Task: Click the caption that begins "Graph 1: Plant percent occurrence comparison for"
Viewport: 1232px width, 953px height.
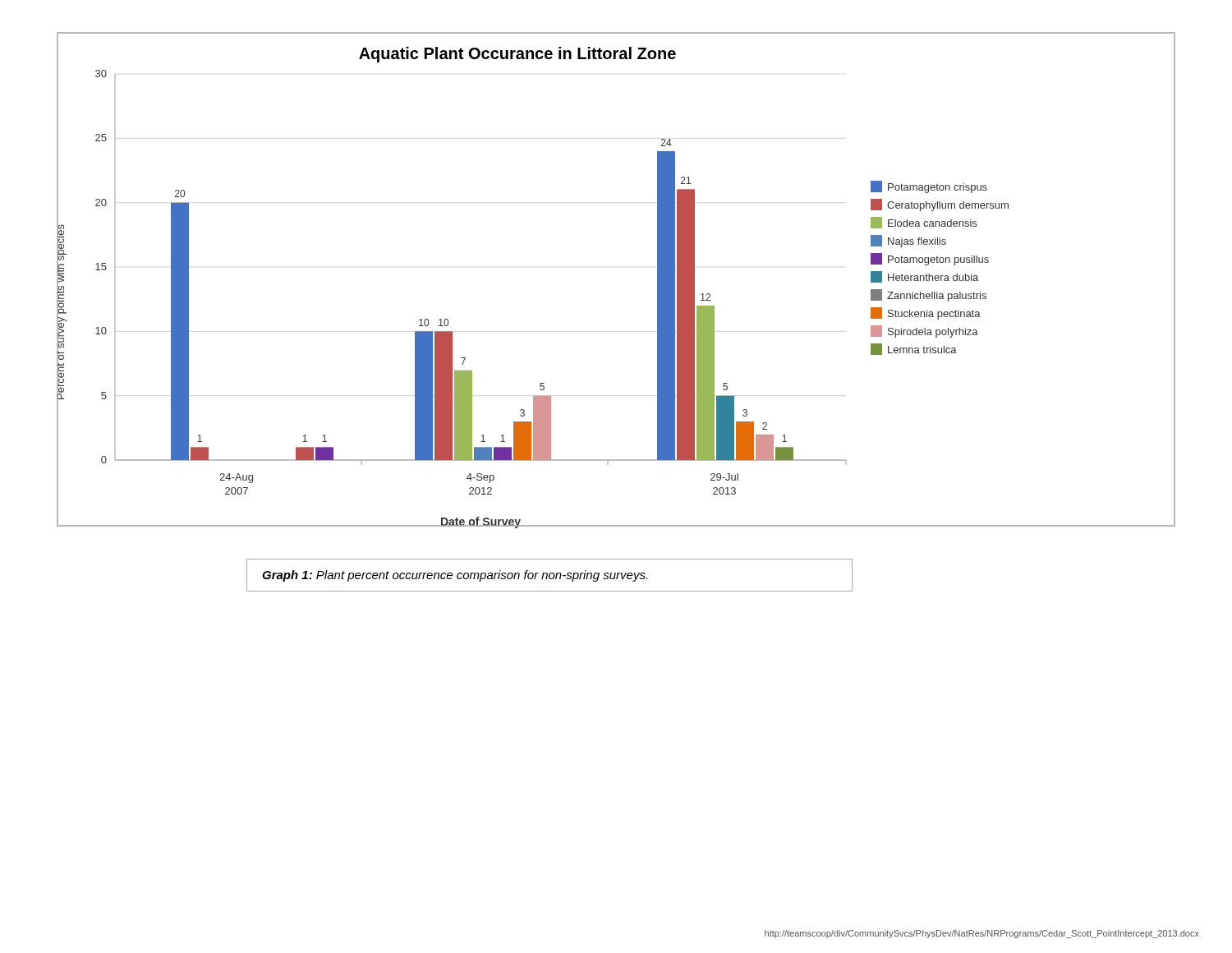Action: [x=455, y=575]
